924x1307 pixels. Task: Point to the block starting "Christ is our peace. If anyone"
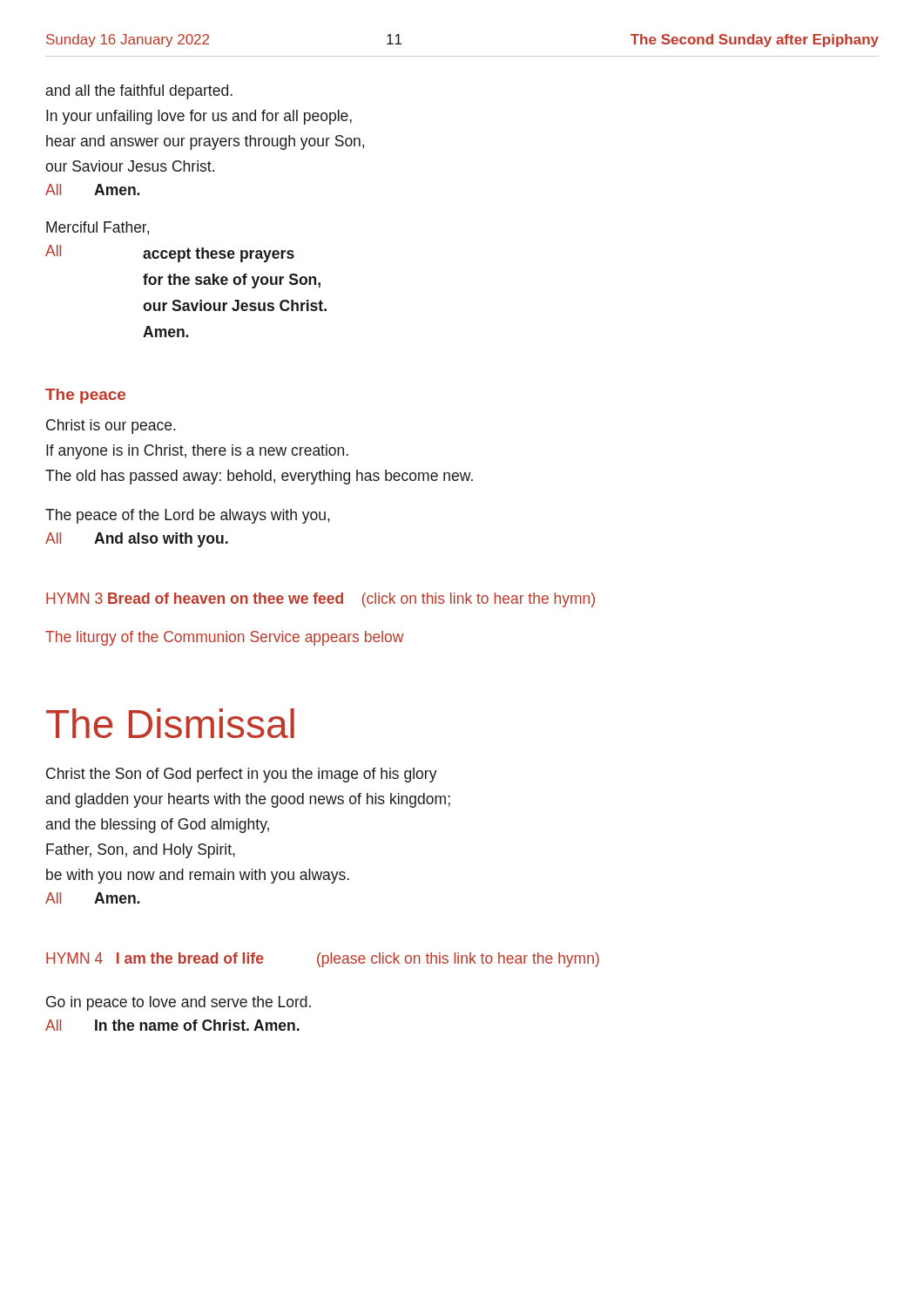111,427
